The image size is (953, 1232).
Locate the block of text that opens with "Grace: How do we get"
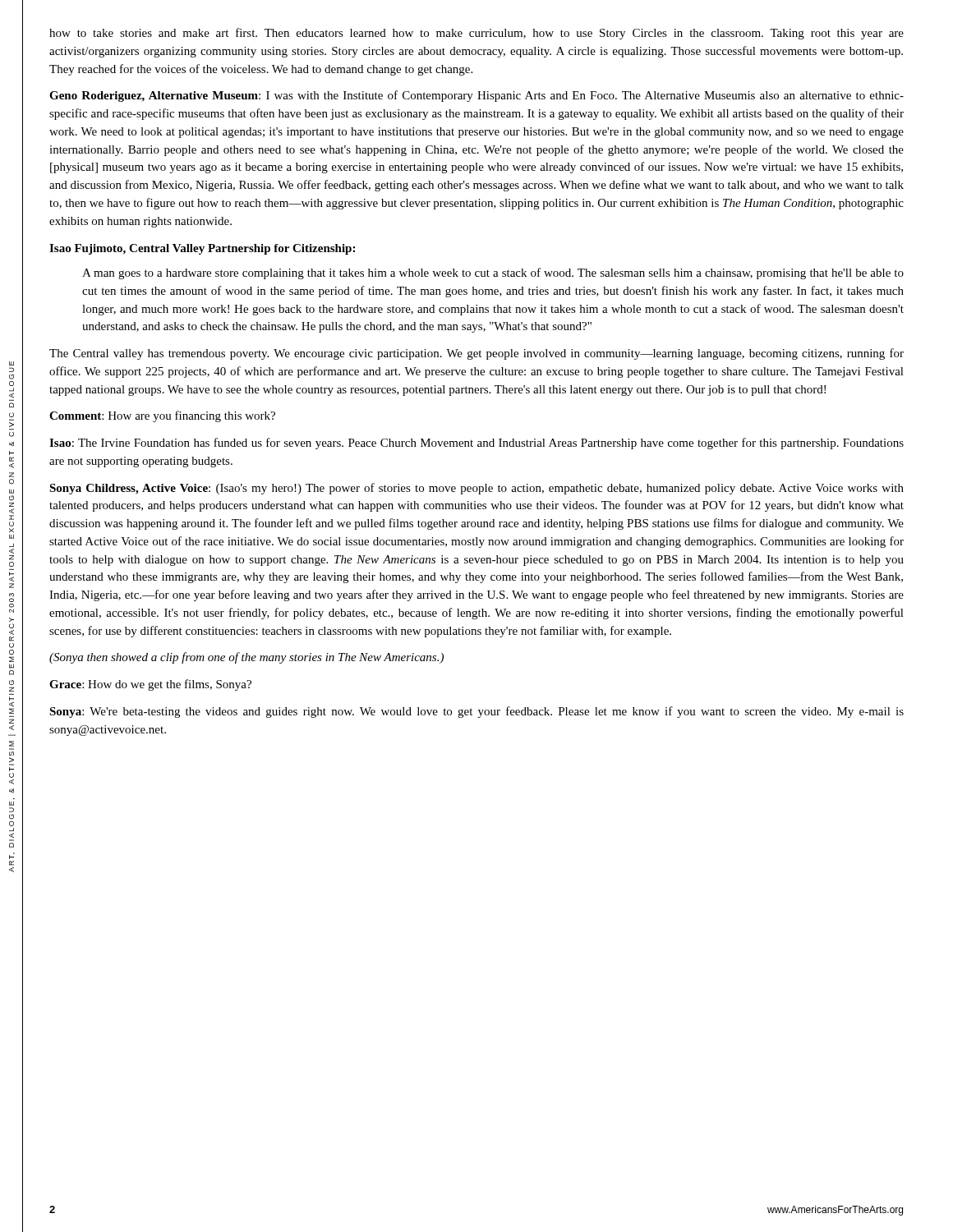click(150, 685)
